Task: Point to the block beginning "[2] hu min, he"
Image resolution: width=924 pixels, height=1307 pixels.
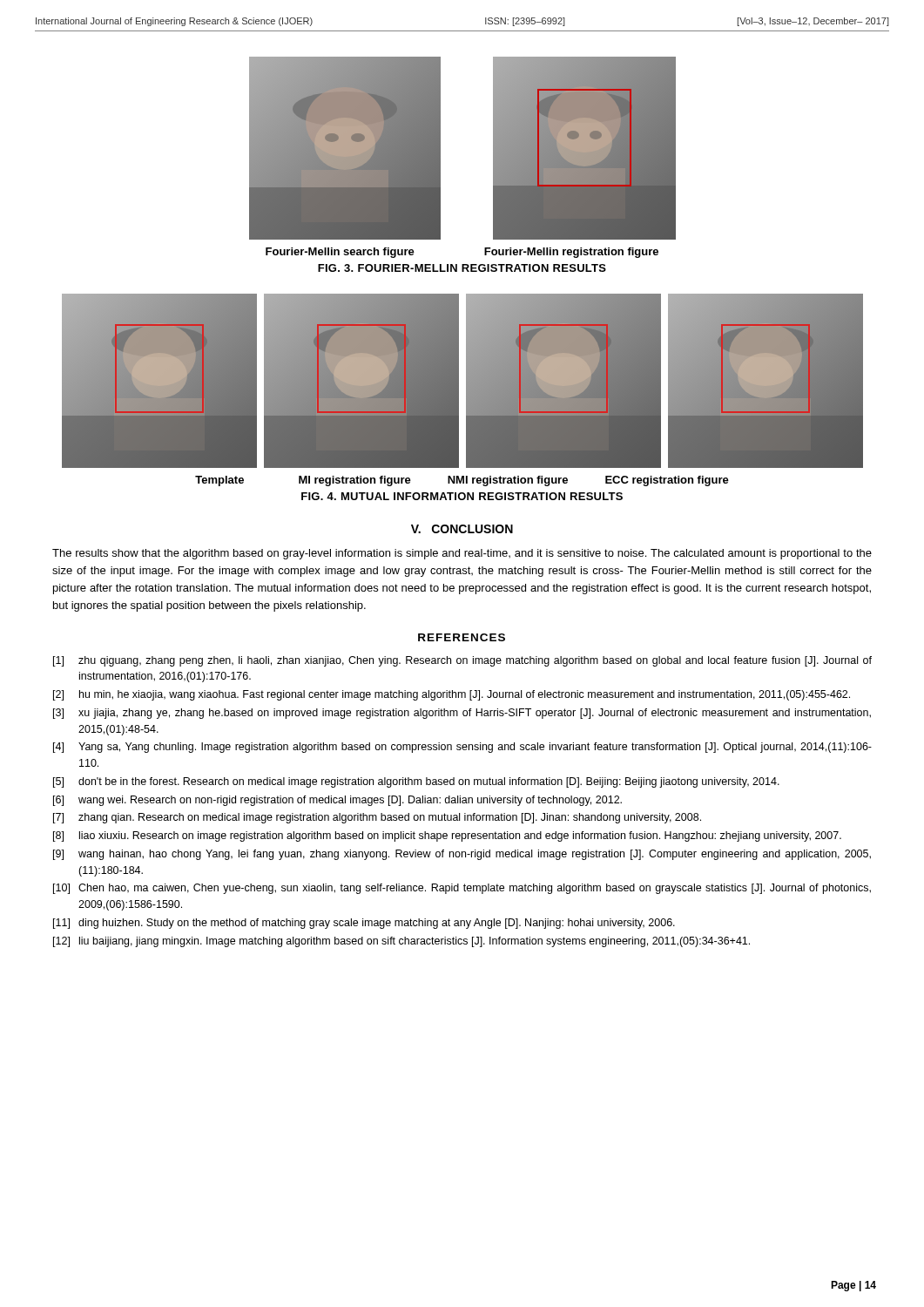Action: point(462,695)
